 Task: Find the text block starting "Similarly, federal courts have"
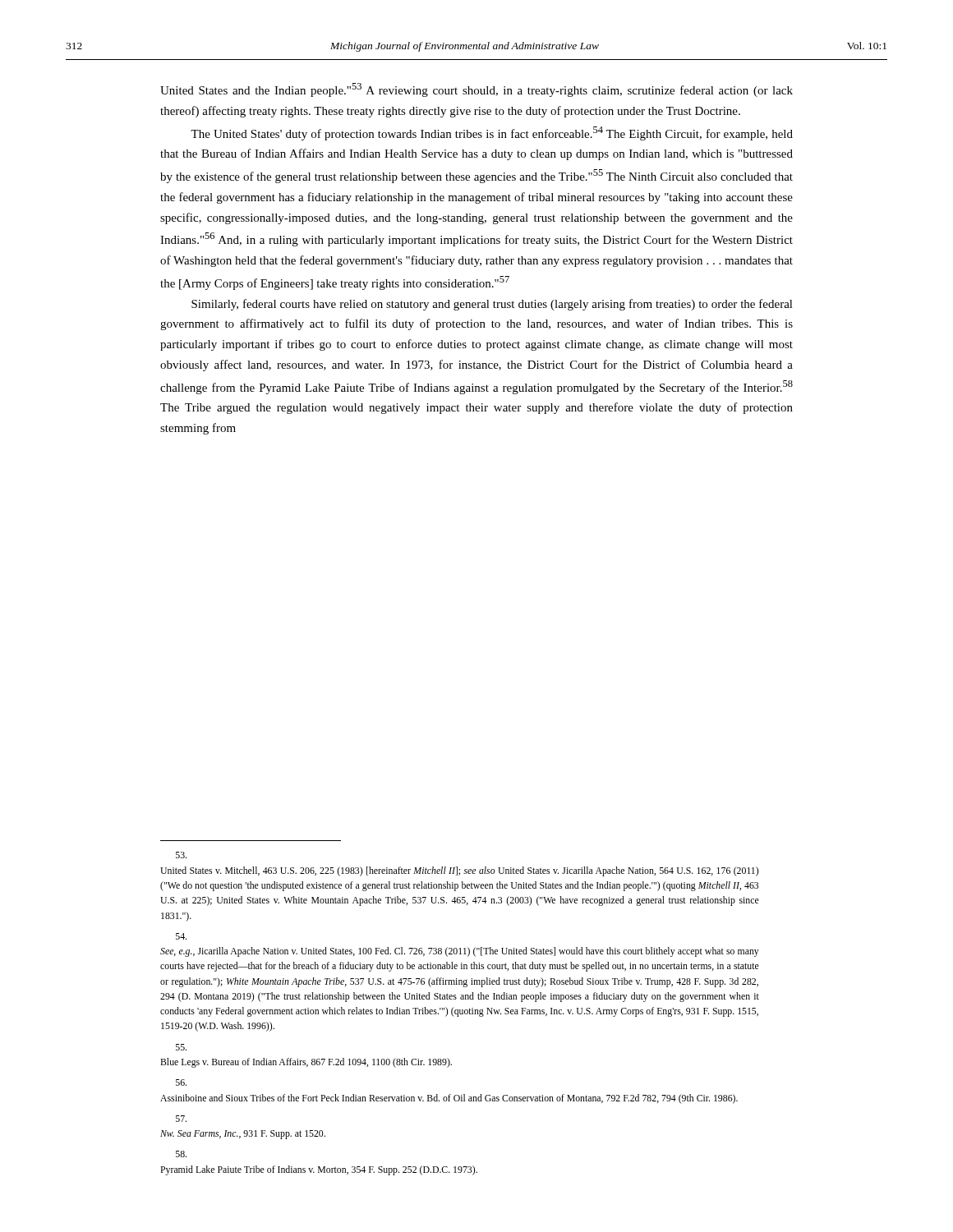(x=476, y=366)
